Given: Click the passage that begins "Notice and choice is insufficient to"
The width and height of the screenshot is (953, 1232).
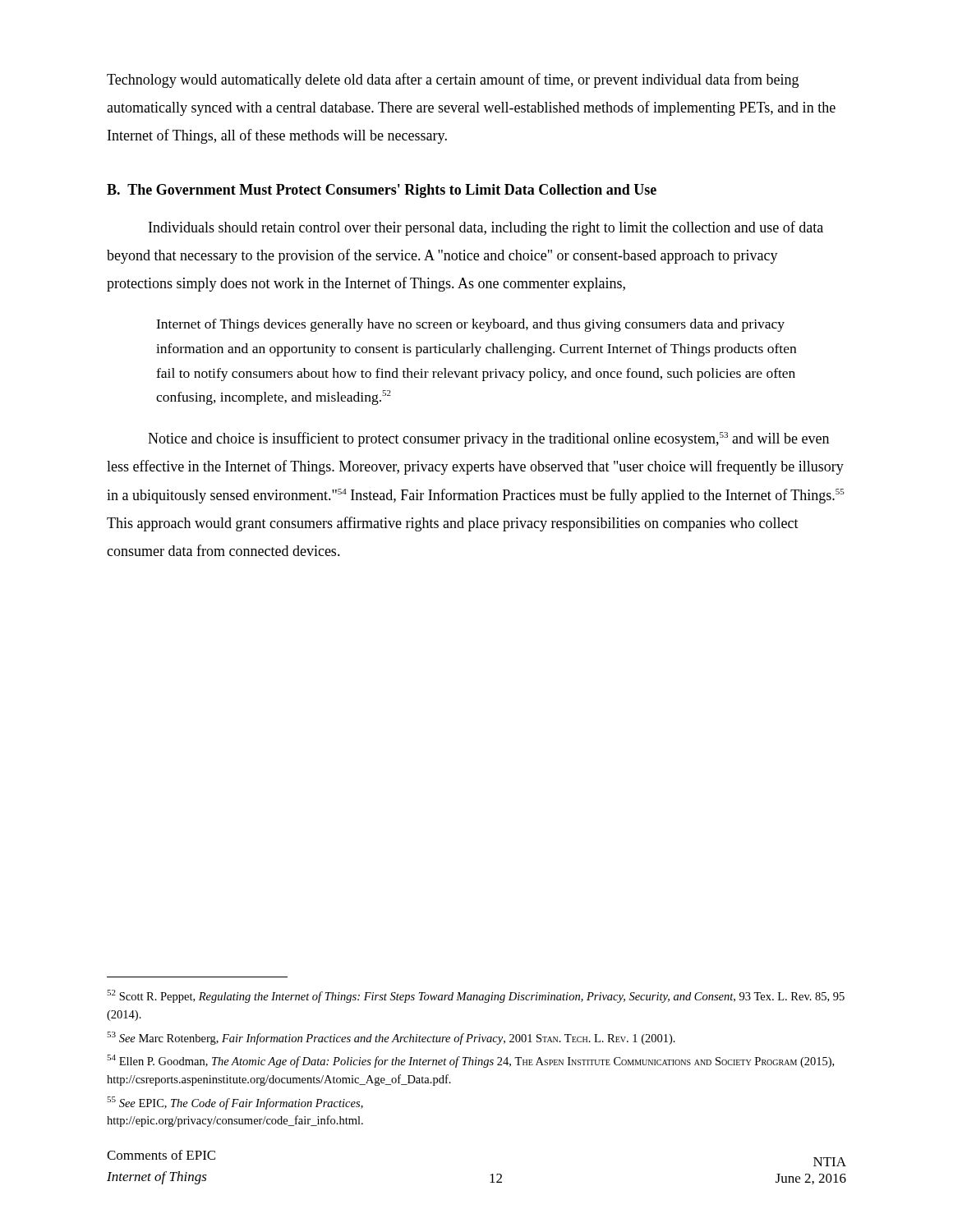Looking at the screenshot, I should 476,494.
